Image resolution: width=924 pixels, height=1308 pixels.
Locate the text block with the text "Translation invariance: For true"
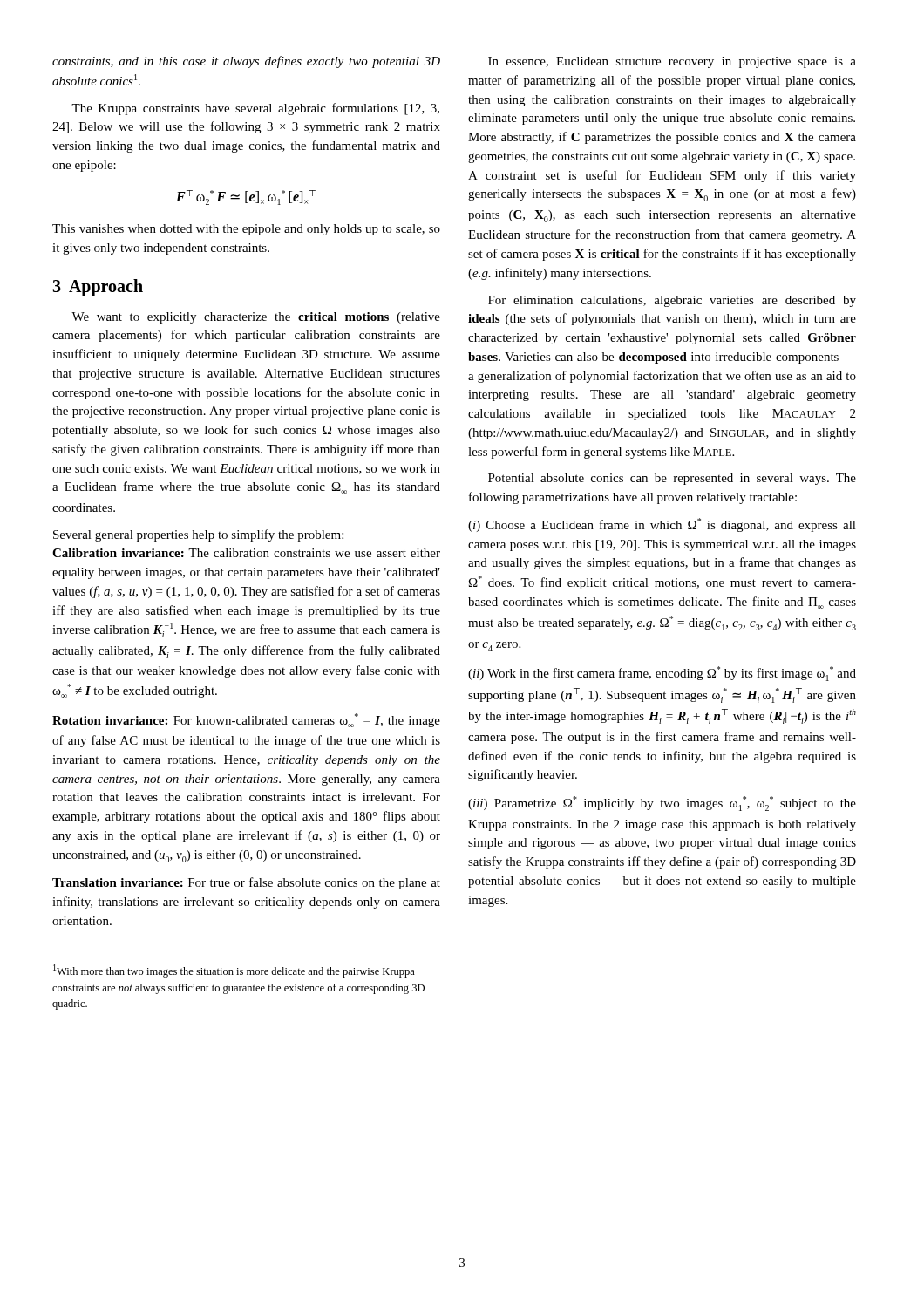[x=246, y=902]
